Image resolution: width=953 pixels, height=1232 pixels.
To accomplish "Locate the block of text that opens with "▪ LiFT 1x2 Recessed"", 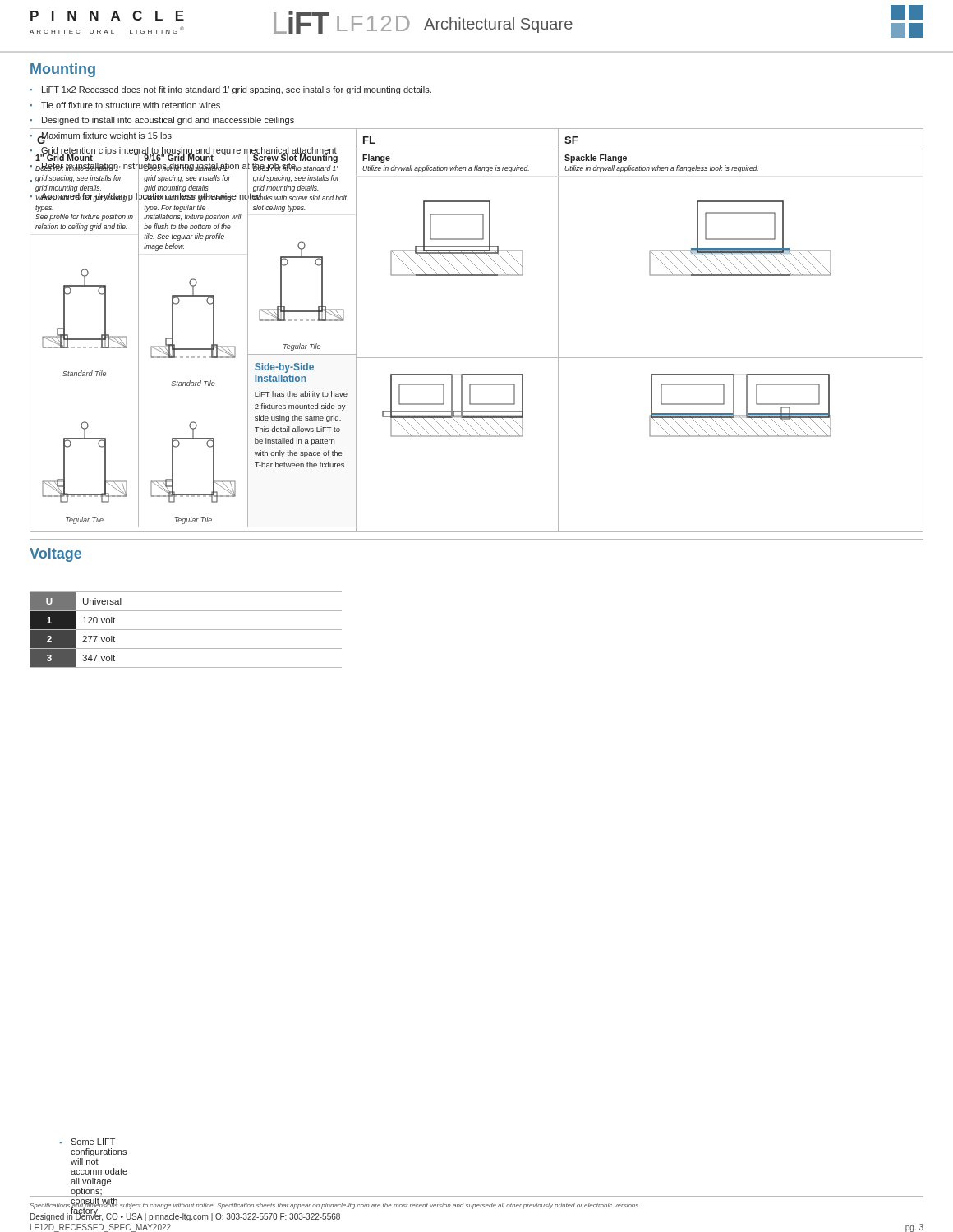I will click(x=231, y=90).
